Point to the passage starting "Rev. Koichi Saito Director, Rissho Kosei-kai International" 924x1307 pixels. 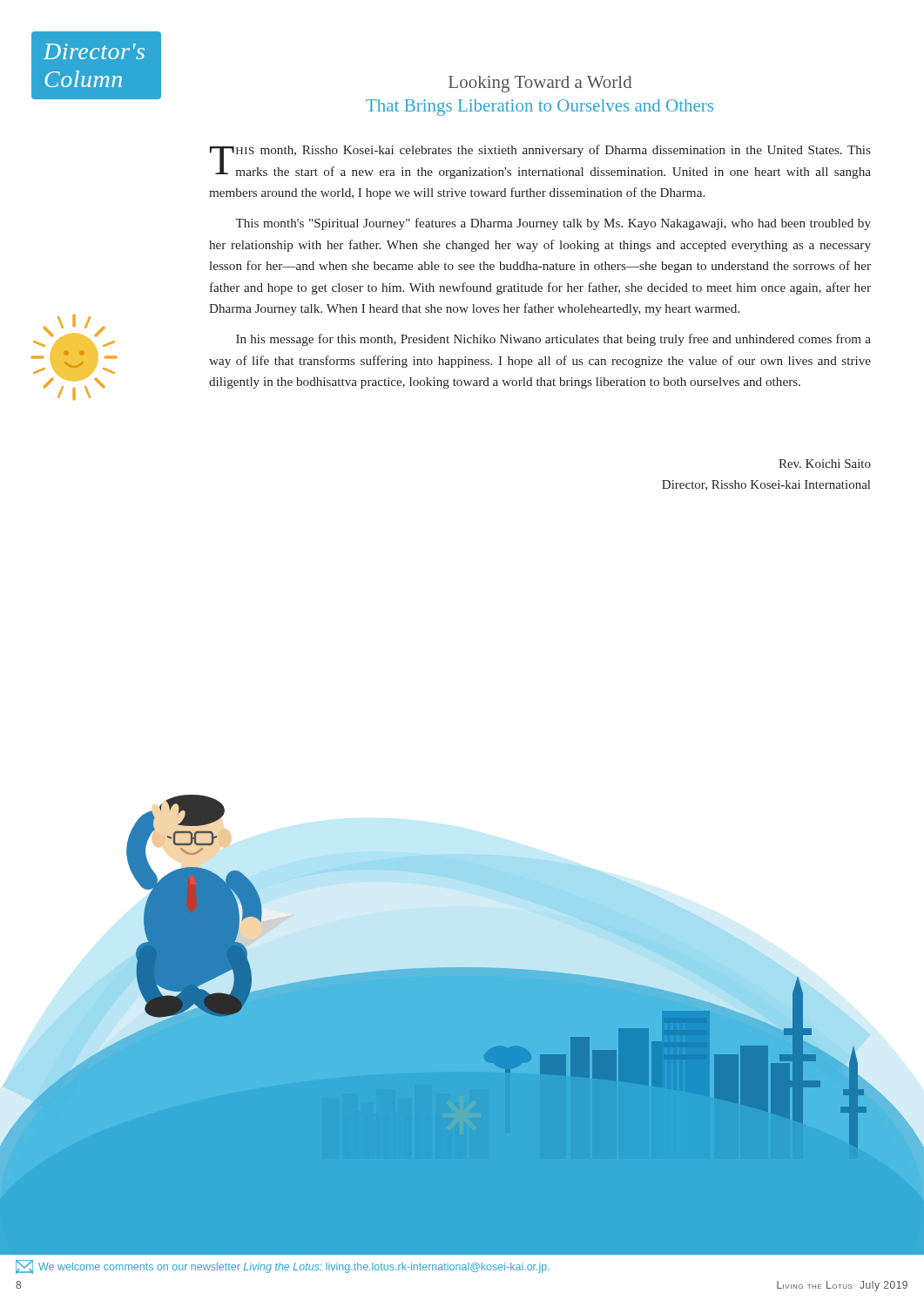pyautogui.click(x=825, y=464)
